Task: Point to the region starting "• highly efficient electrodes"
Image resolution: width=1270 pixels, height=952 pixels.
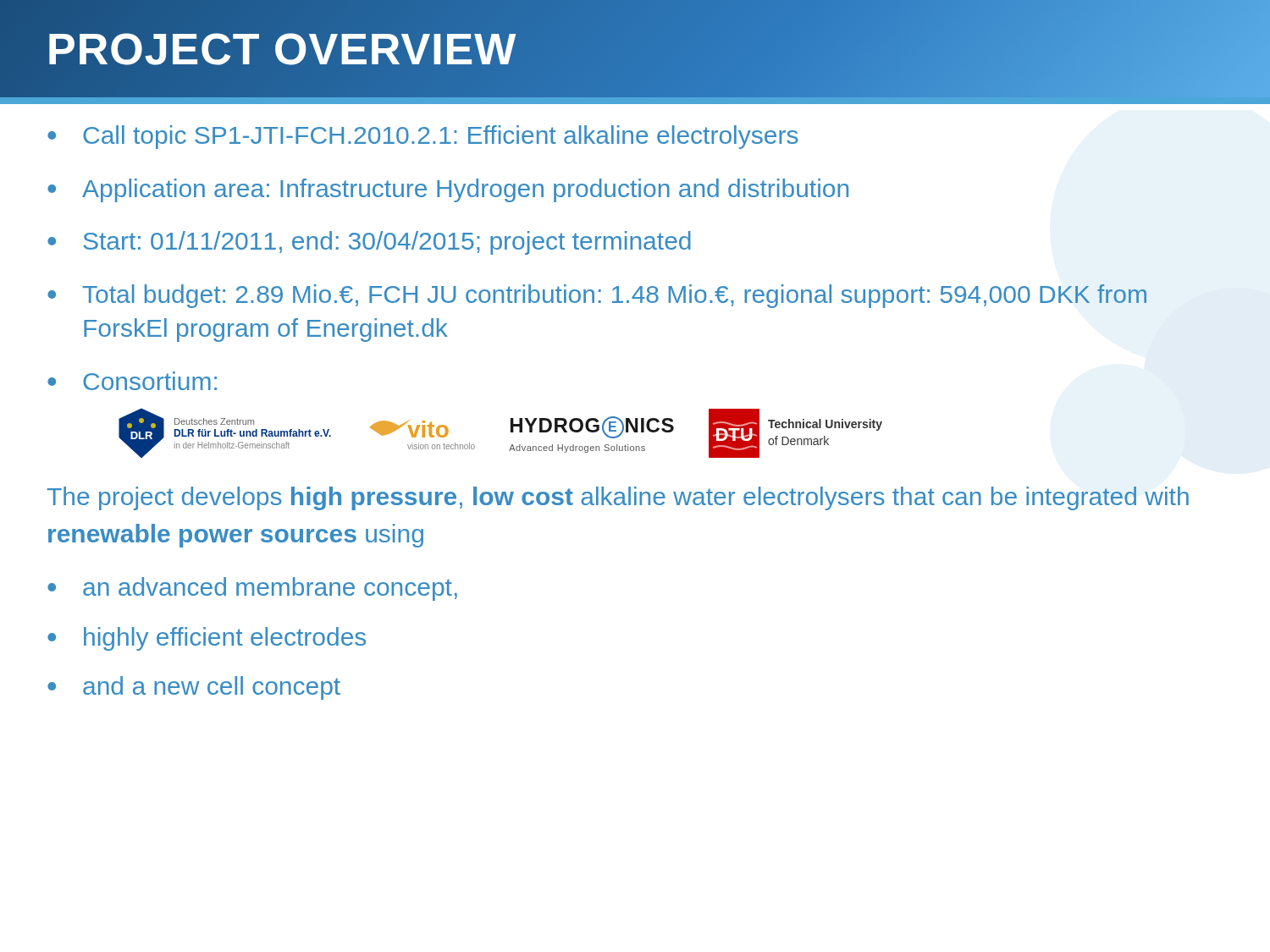Action: [207, 639]
